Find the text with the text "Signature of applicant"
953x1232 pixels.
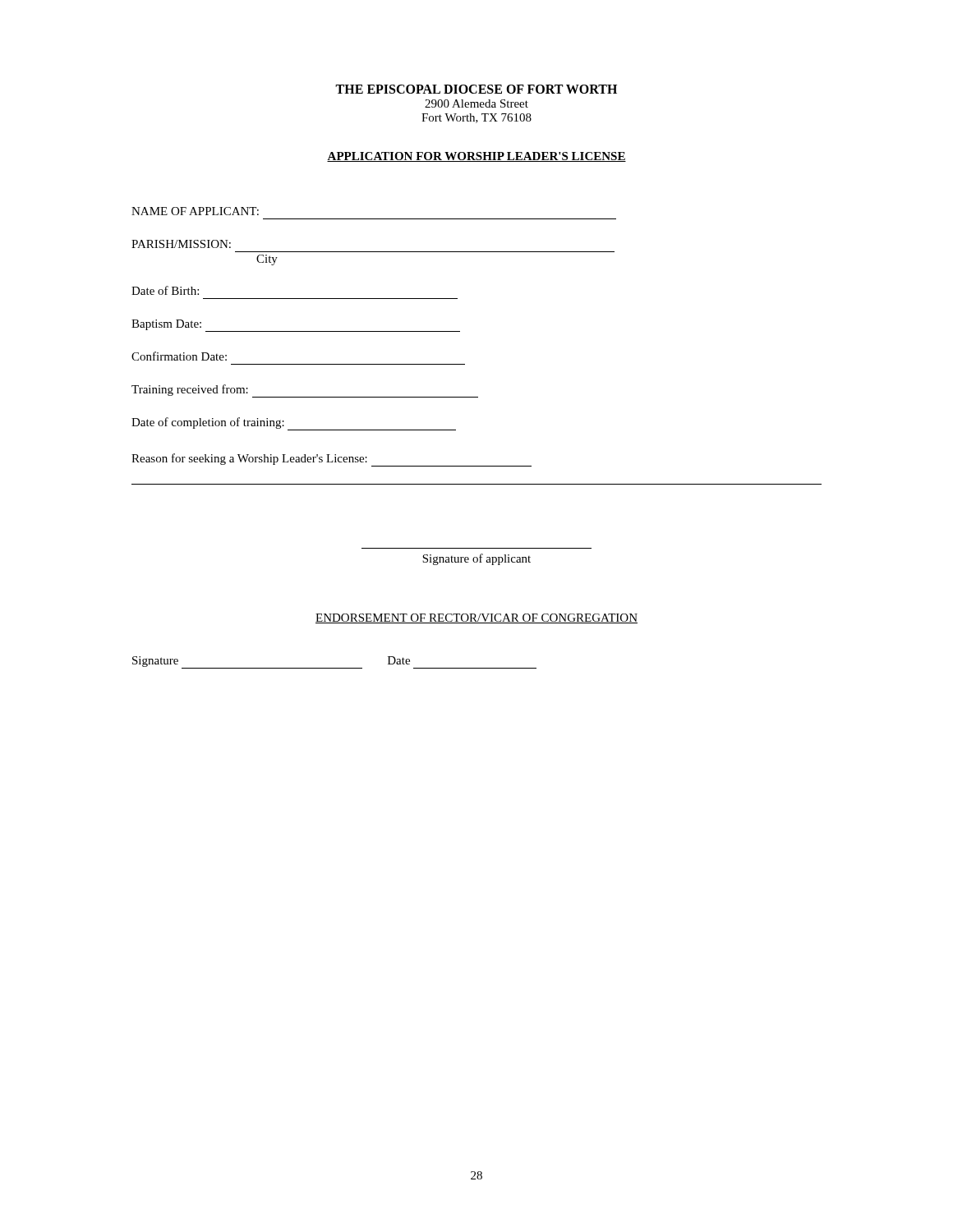tap(476, 550)
